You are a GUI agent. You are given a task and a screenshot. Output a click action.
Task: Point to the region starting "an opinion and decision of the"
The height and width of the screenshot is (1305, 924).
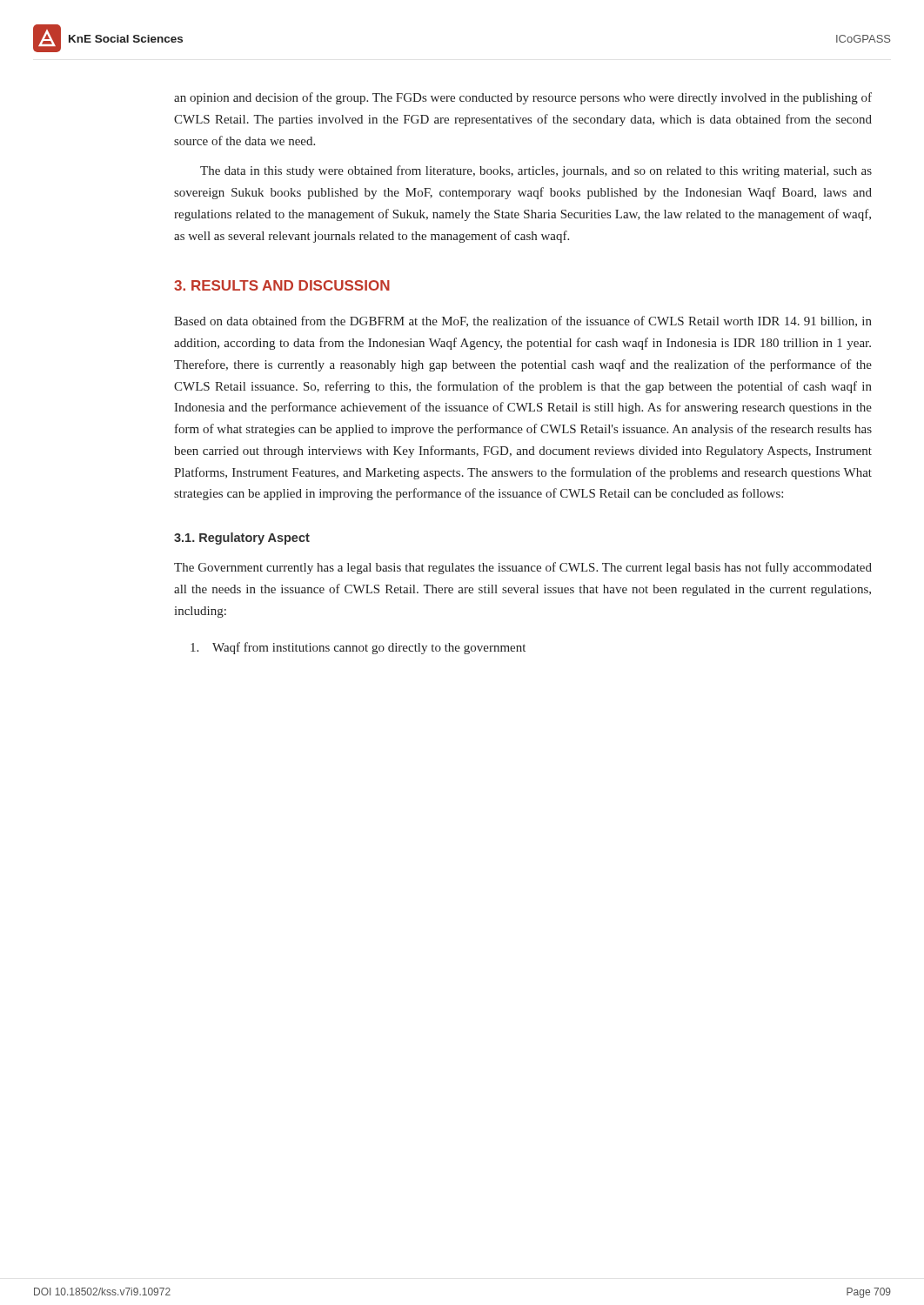523,119
